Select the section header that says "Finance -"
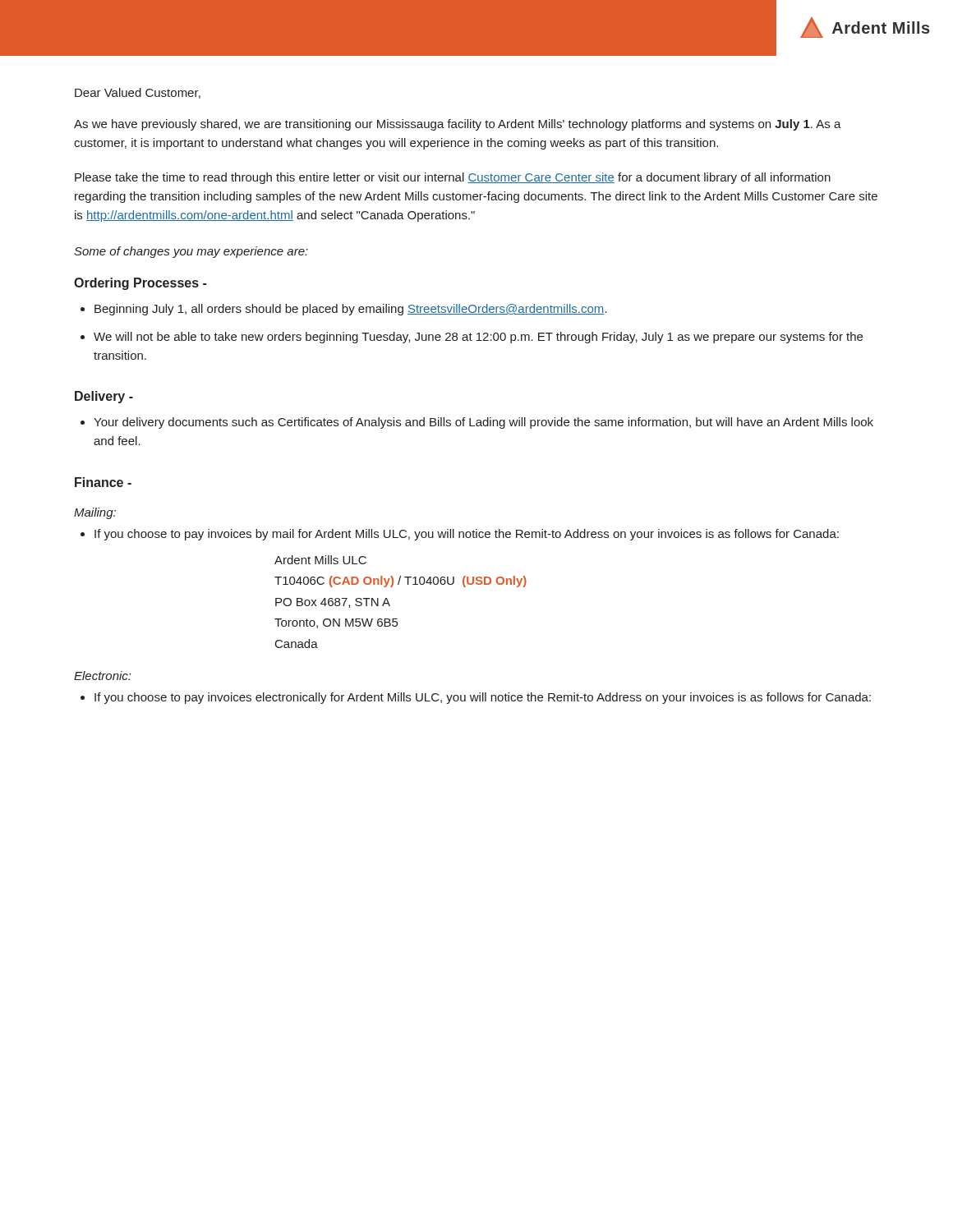Screen dimensions: 1232x953 click(103, 482)
